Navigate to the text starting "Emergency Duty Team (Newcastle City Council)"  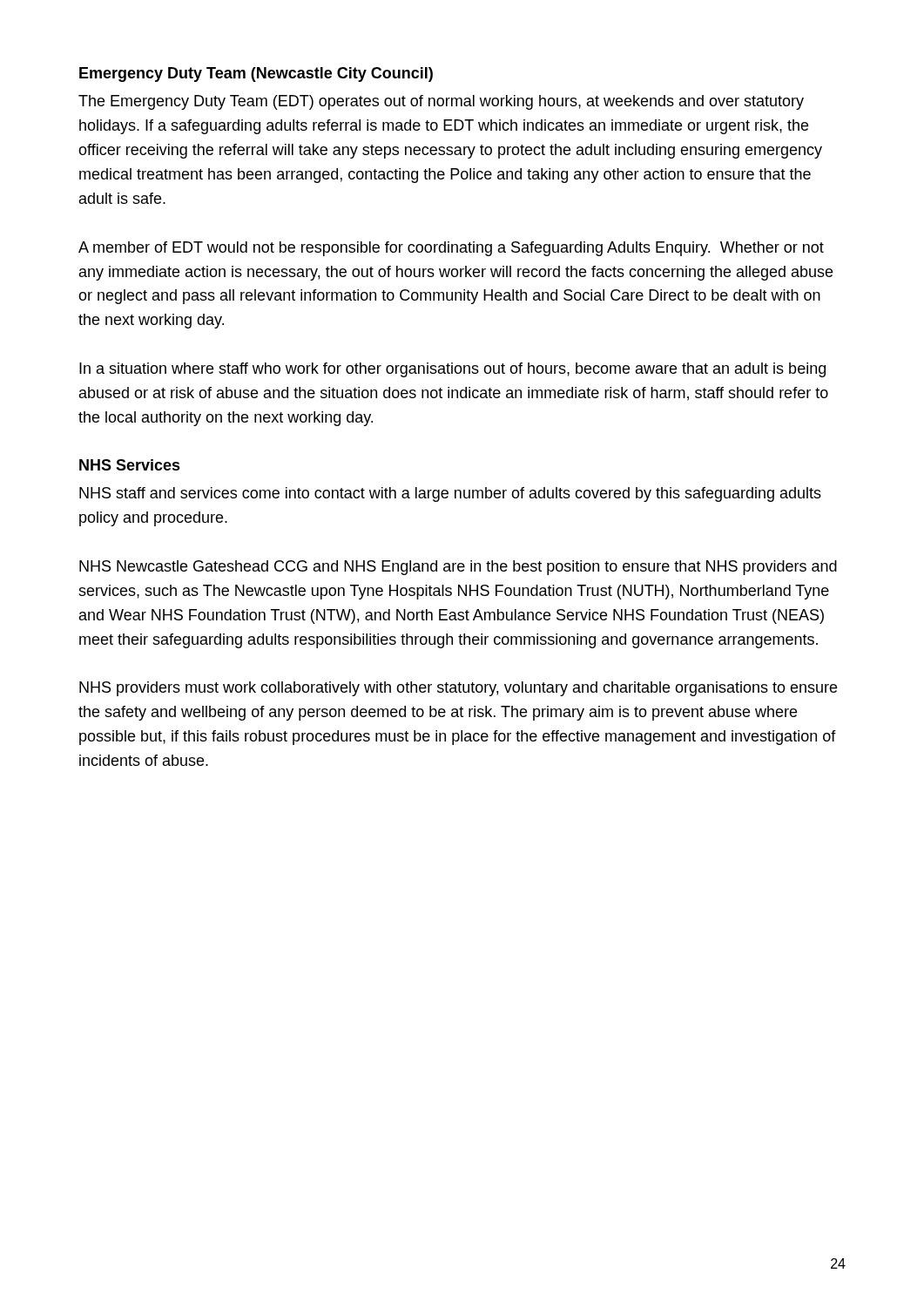(256, 73)
